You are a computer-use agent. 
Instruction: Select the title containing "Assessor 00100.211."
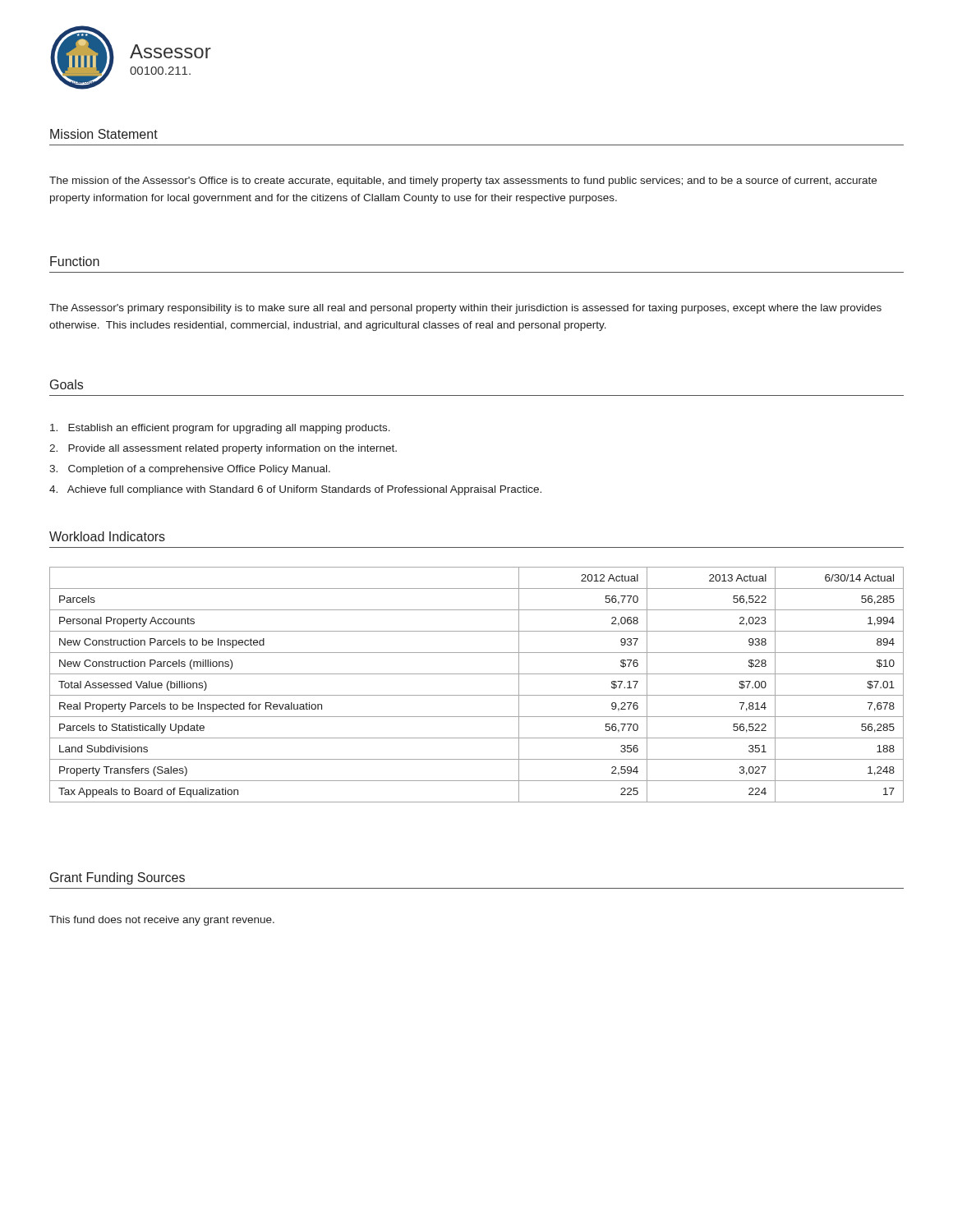point(170,59)
